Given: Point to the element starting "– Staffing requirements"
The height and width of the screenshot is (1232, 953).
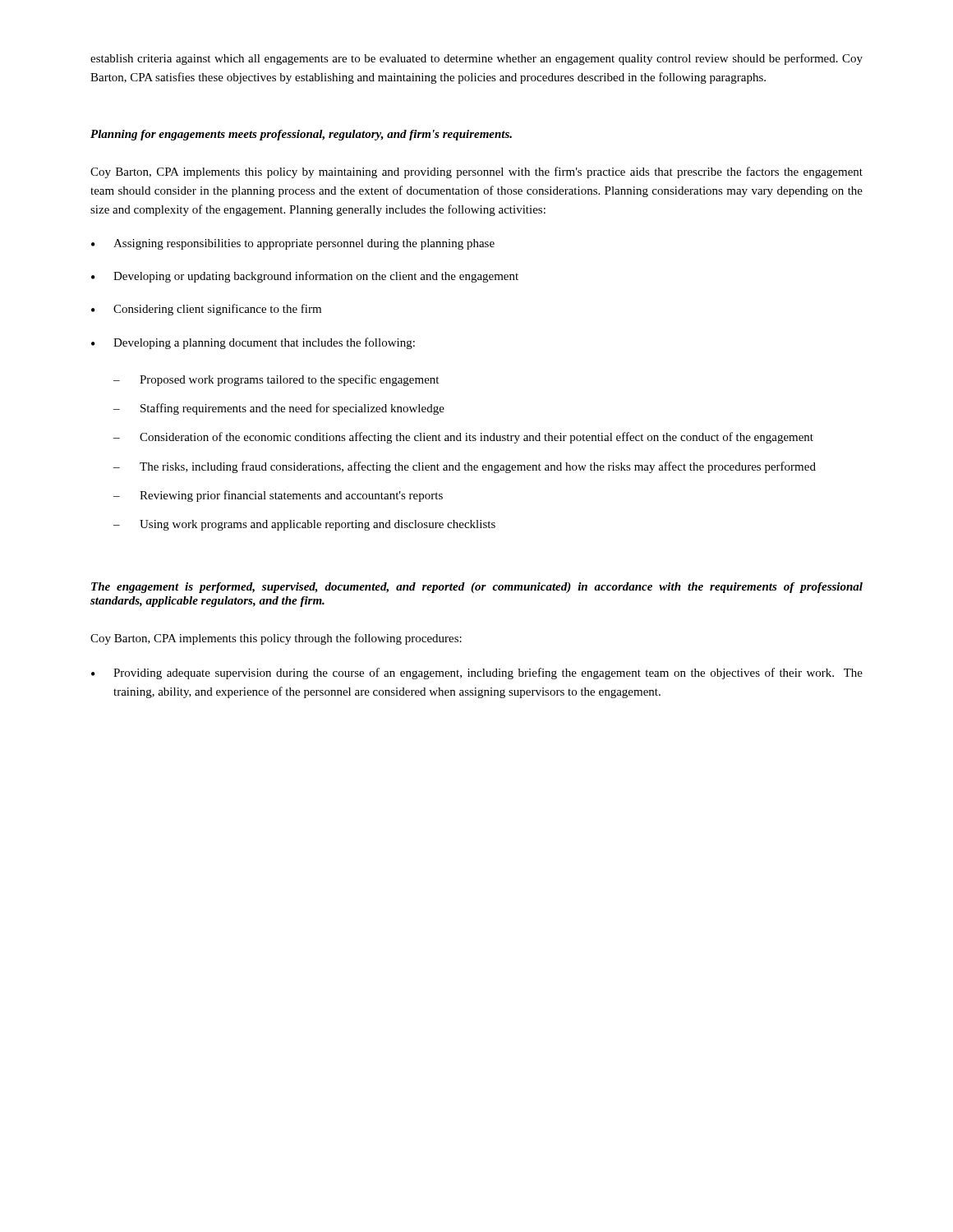Looking at the screenshot, I should 279,409.
